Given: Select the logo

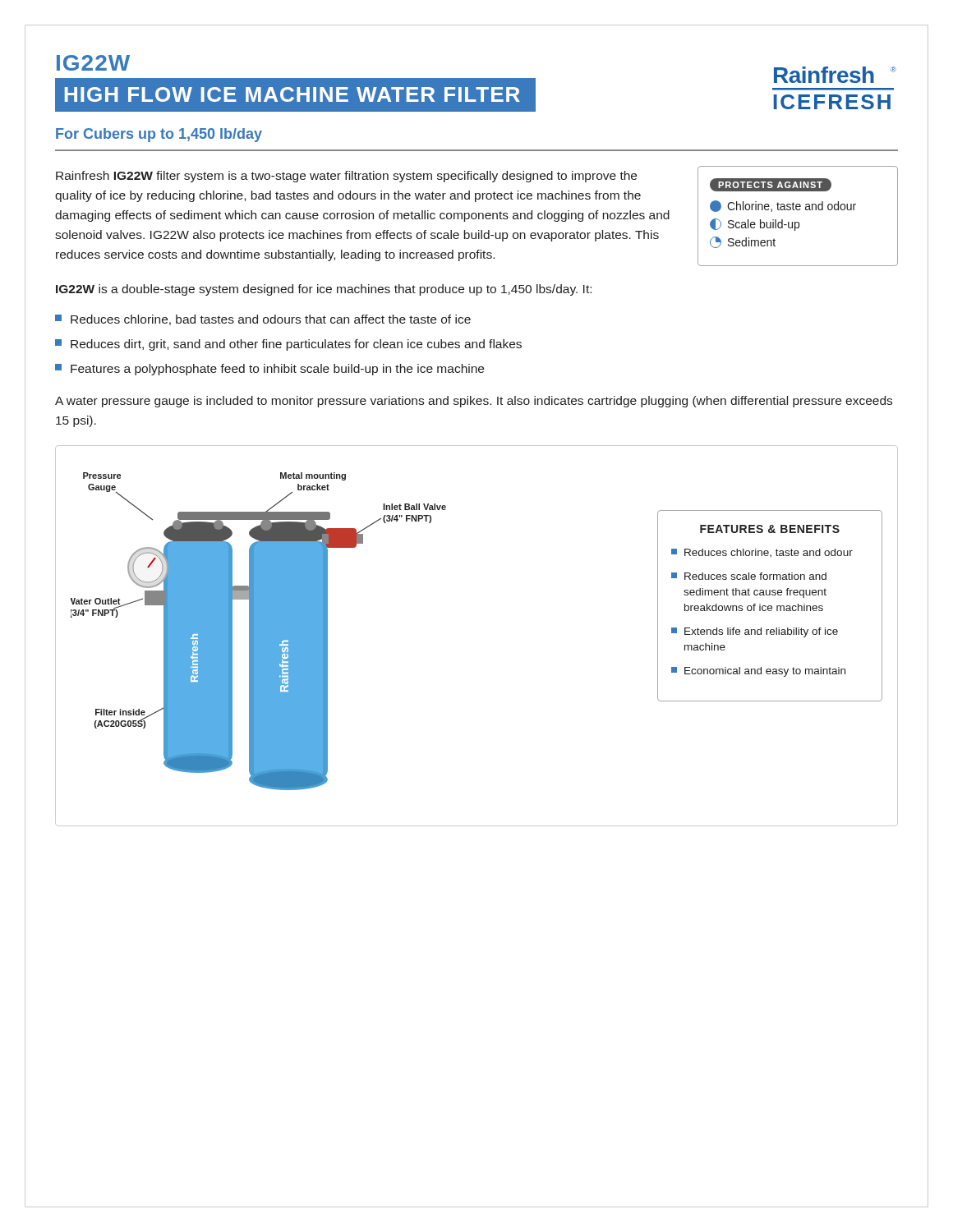Looking at the screenshot, I should tap(832, 83).
